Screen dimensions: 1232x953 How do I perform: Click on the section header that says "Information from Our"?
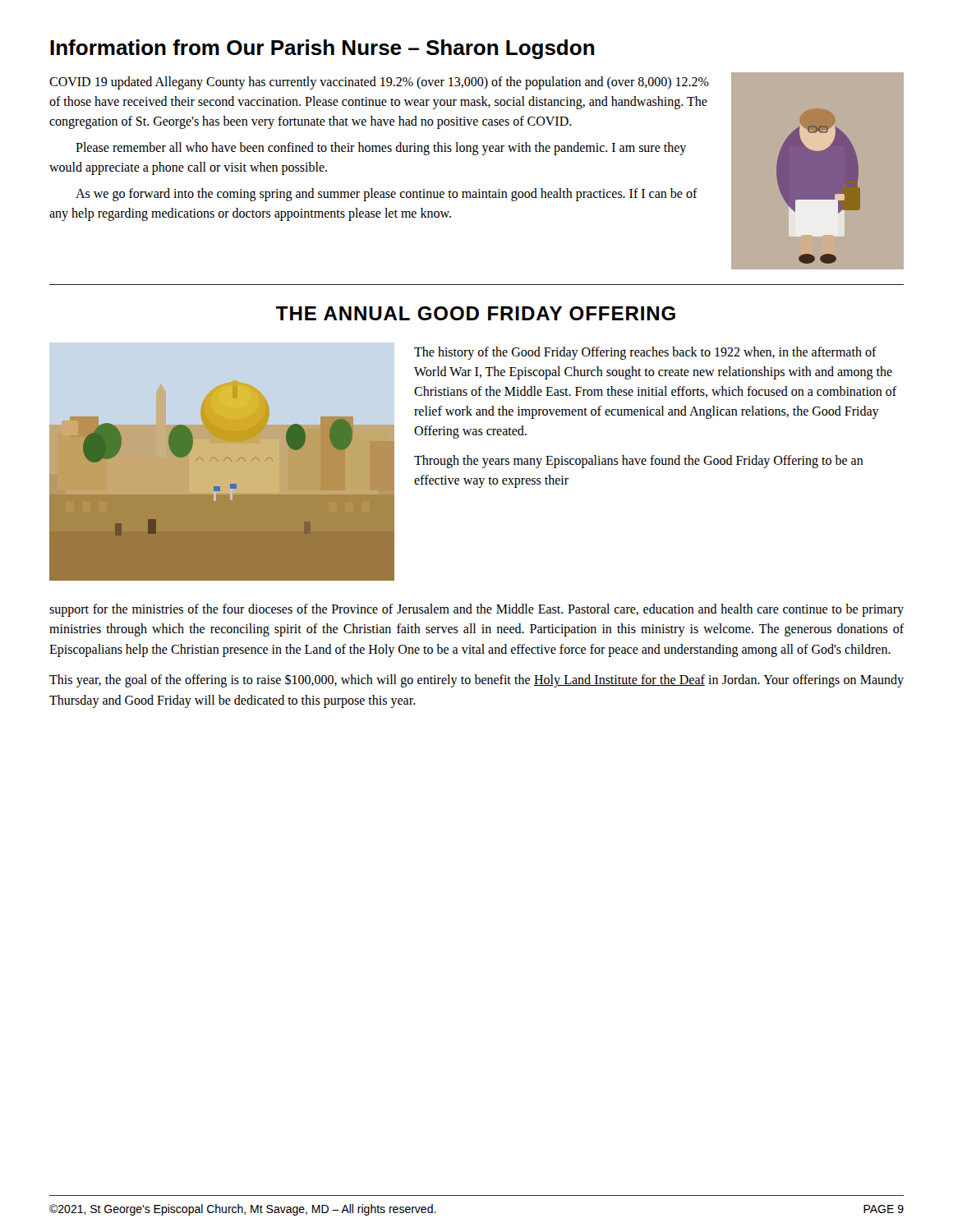point(322,48)
